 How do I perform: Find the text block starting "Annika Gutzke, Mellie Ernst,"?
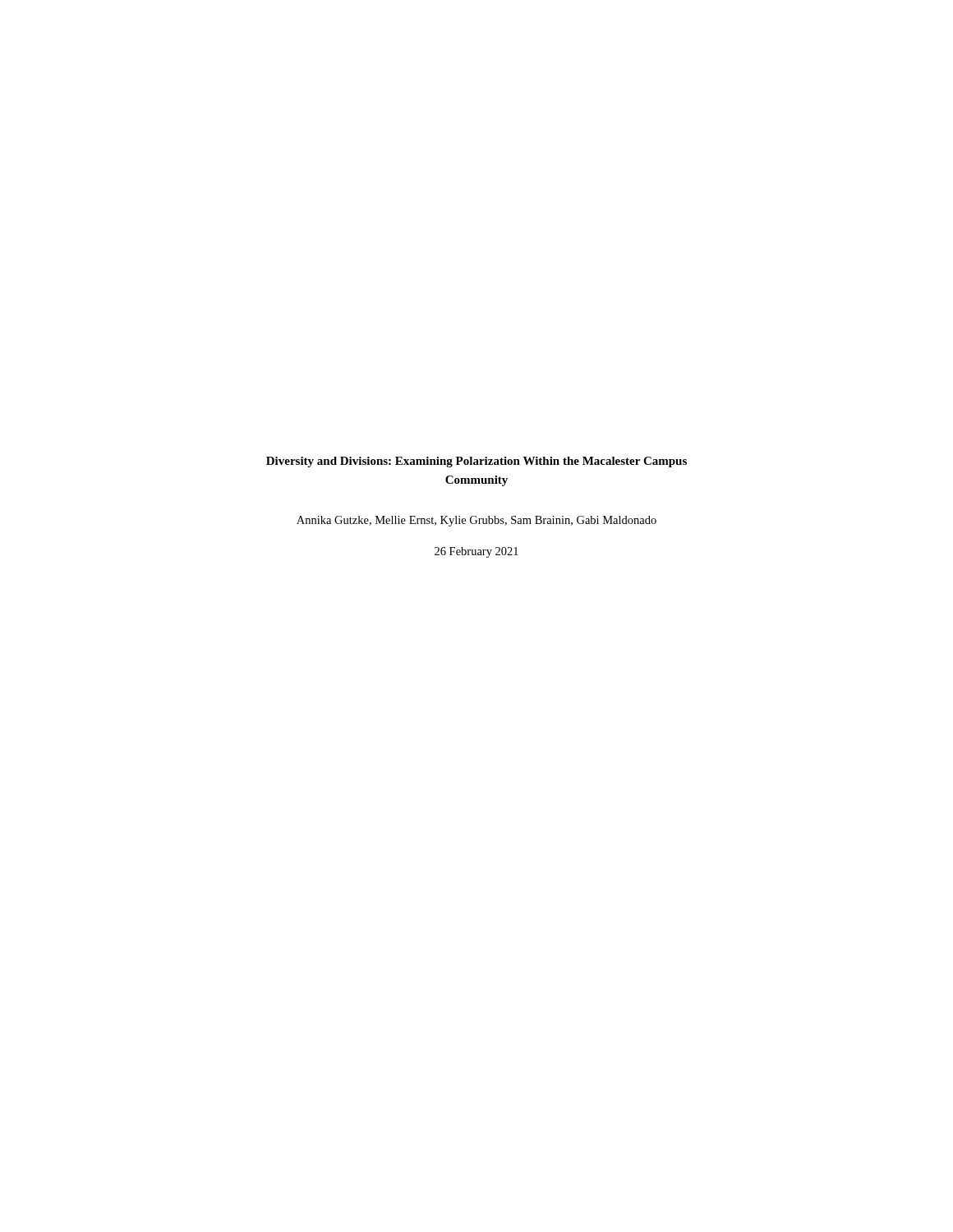coord(476,520)
